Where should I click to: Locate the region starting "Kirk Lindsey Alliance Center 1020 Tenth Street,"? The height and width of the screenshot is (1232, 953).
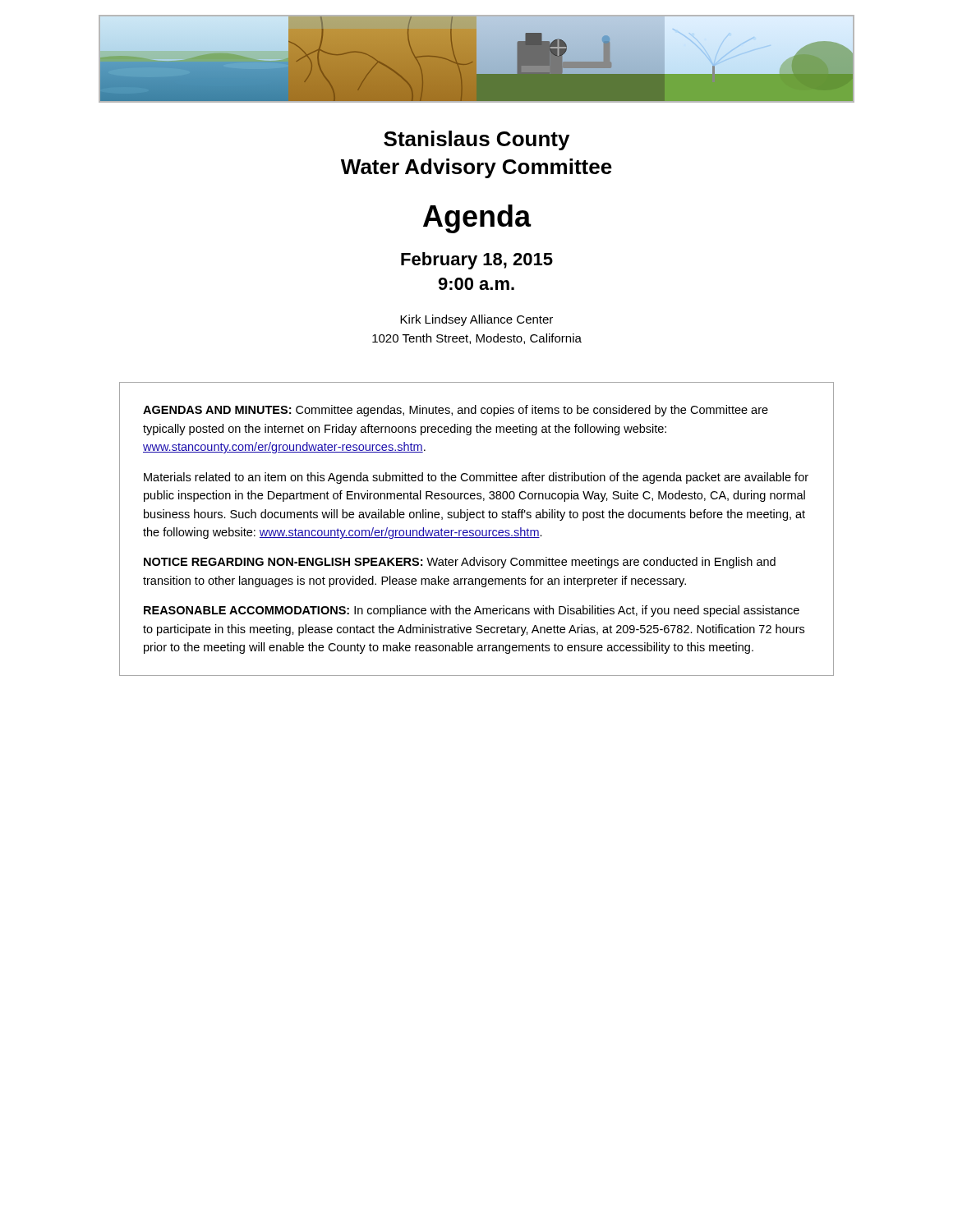tap(476, 329)
